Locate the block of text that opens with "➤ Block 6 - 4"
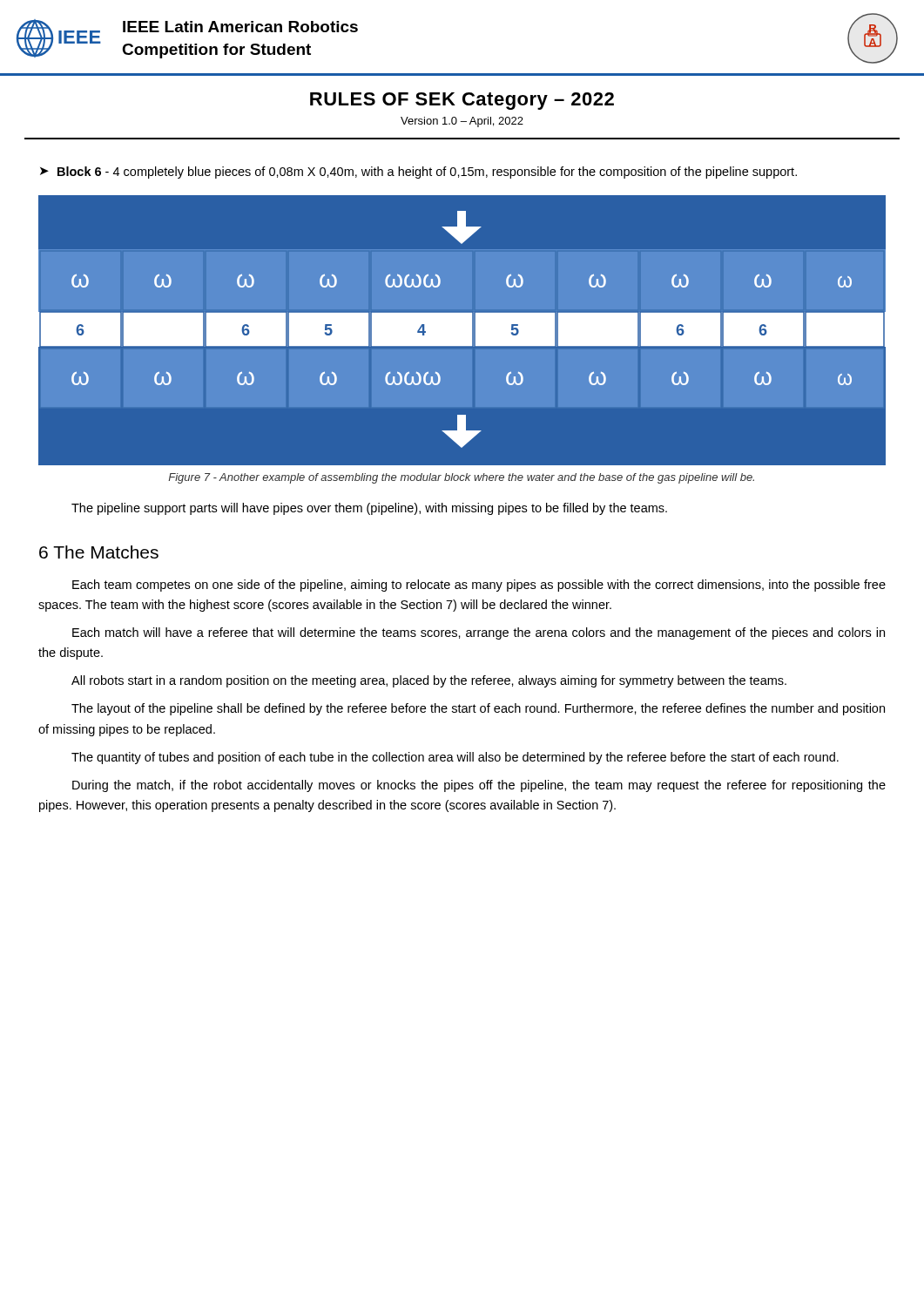 418,172
